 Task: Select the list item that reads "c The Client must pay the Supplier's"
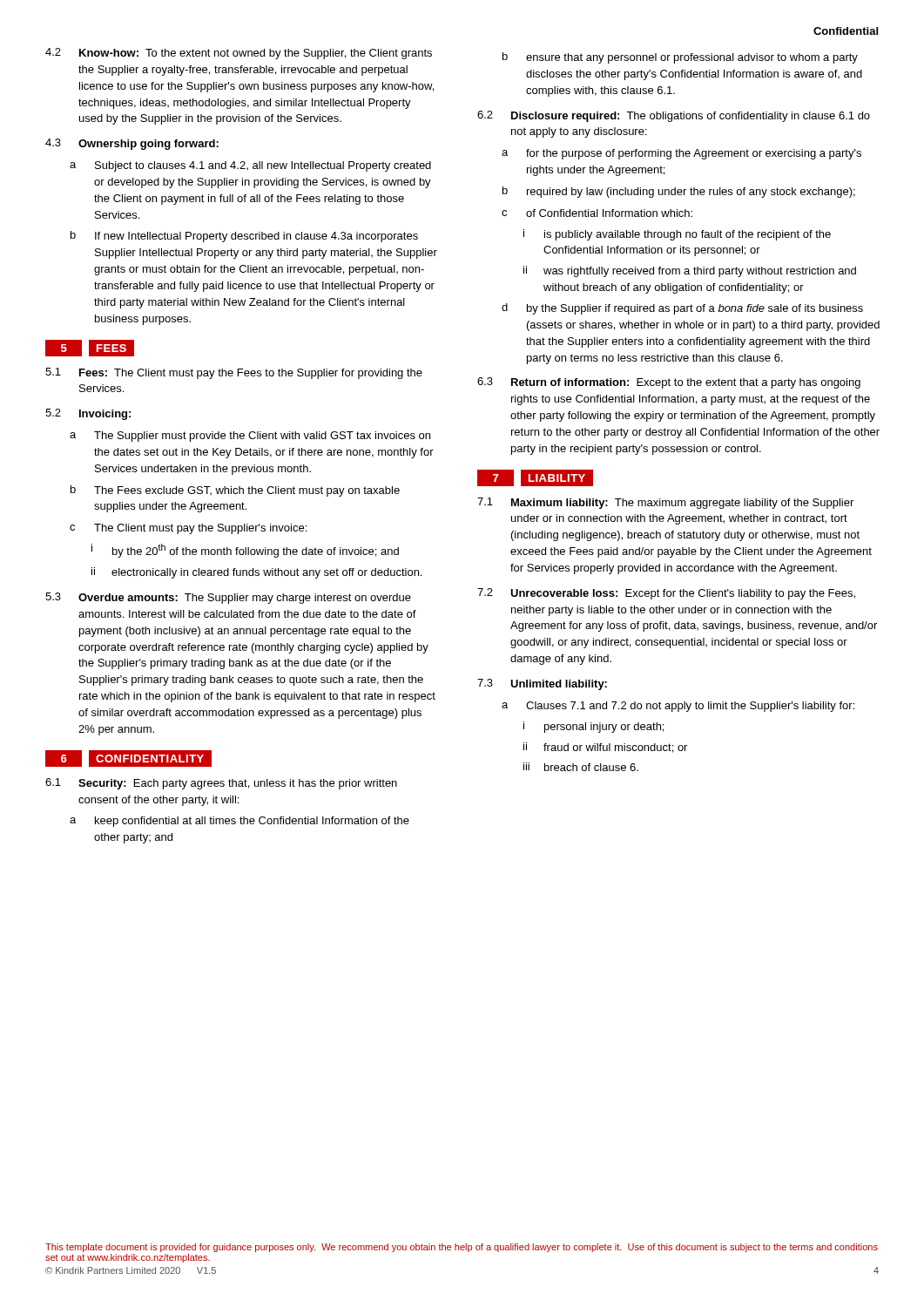[253, 529]
